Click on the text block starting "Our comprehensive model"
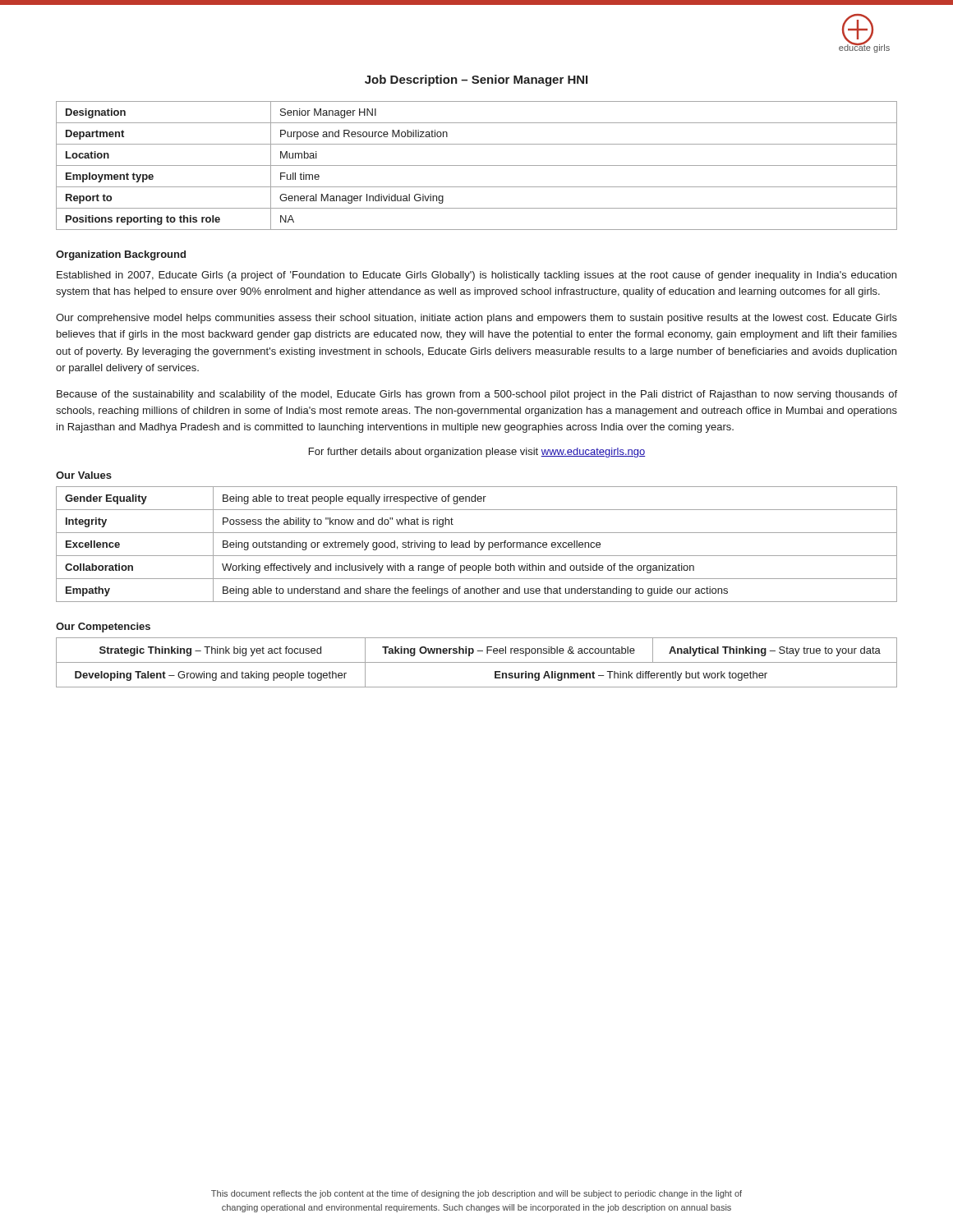Image resolution: width=953 pixels, height=1232 pixels. click(476, 342)
